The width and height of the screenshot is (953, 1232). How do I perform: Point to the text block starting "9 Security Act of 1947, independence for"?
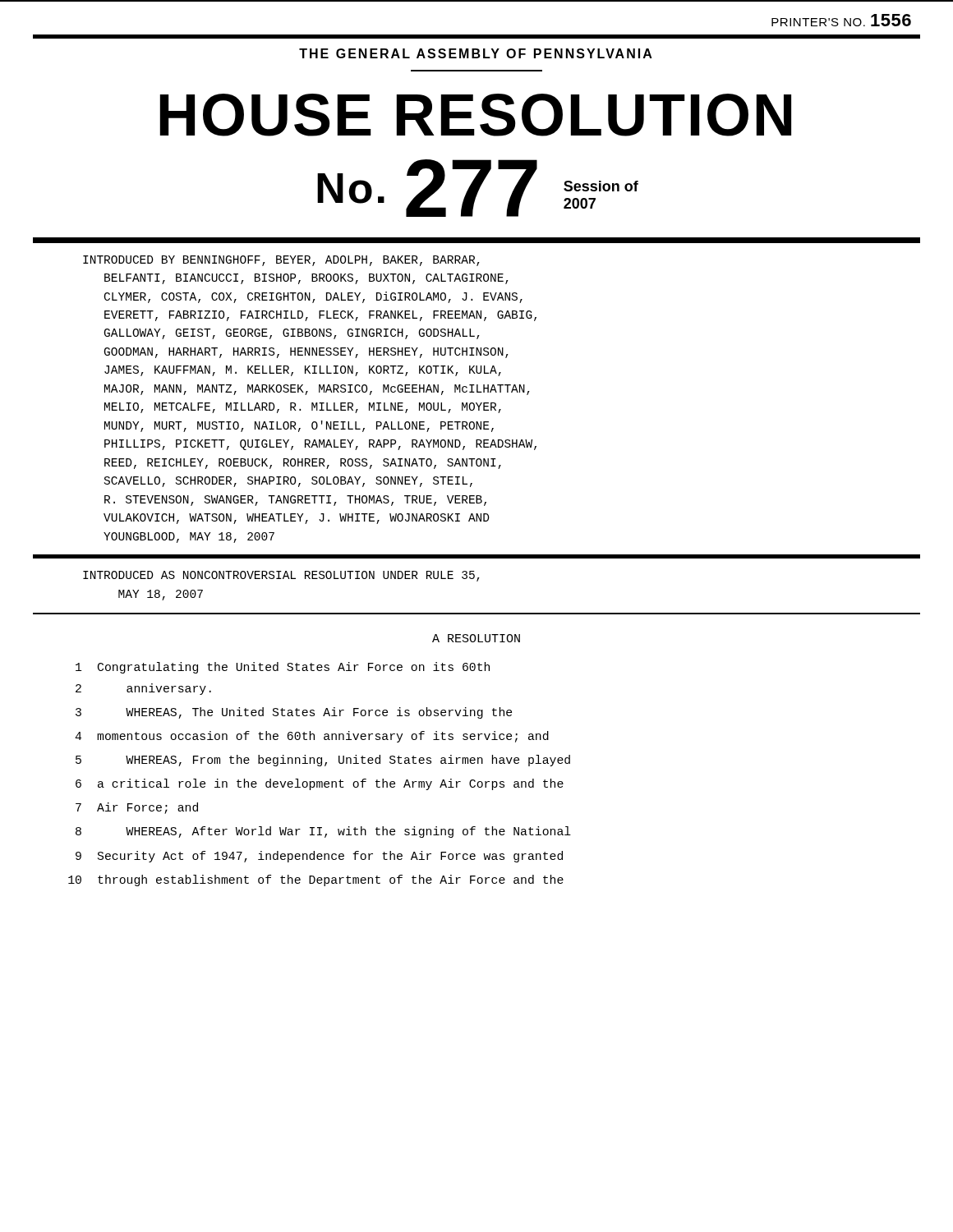[x=476, y=857]
